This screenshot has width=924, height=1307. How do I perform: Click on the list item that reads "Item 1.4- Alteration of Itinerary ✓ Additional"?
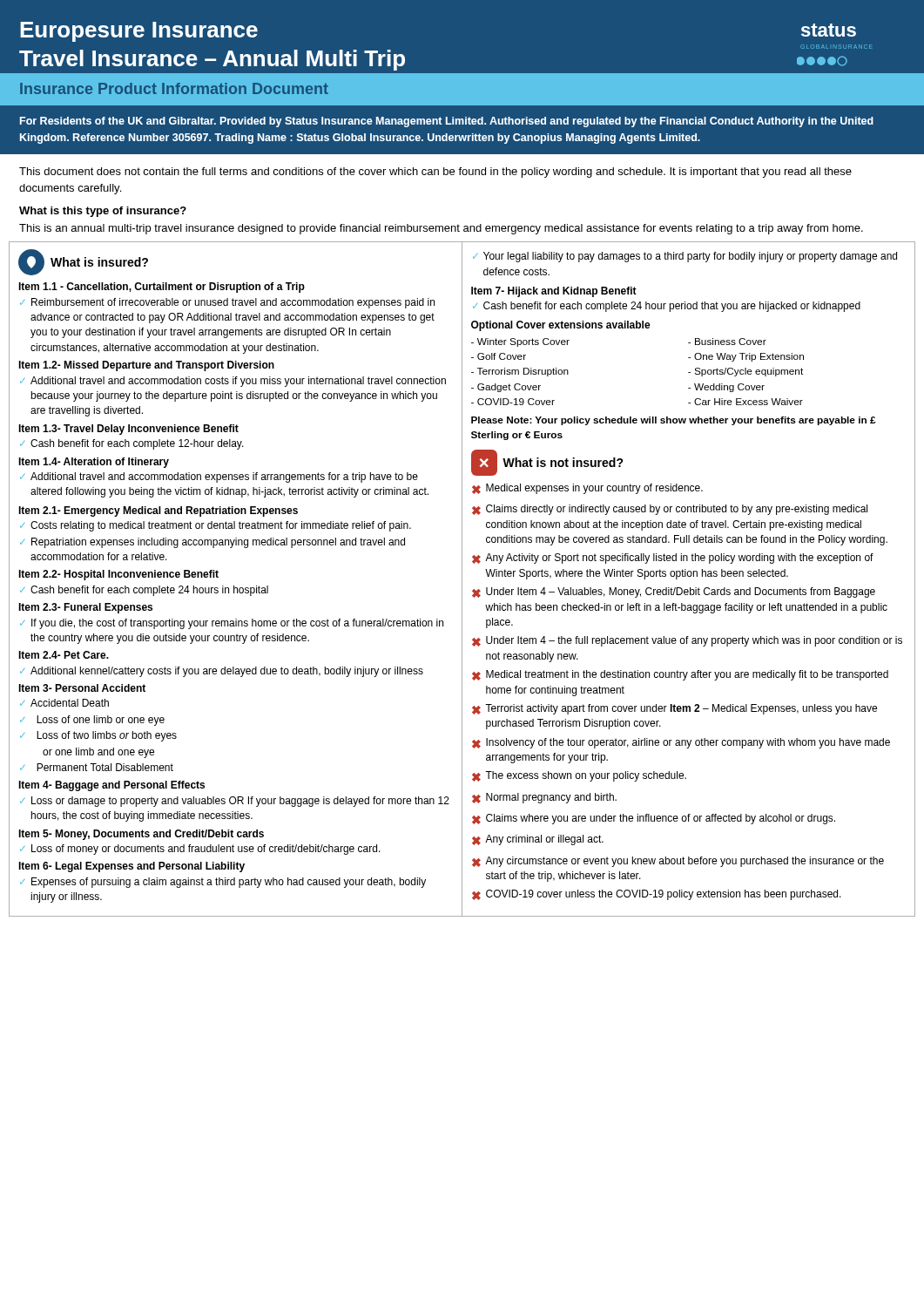click(235, 477)
